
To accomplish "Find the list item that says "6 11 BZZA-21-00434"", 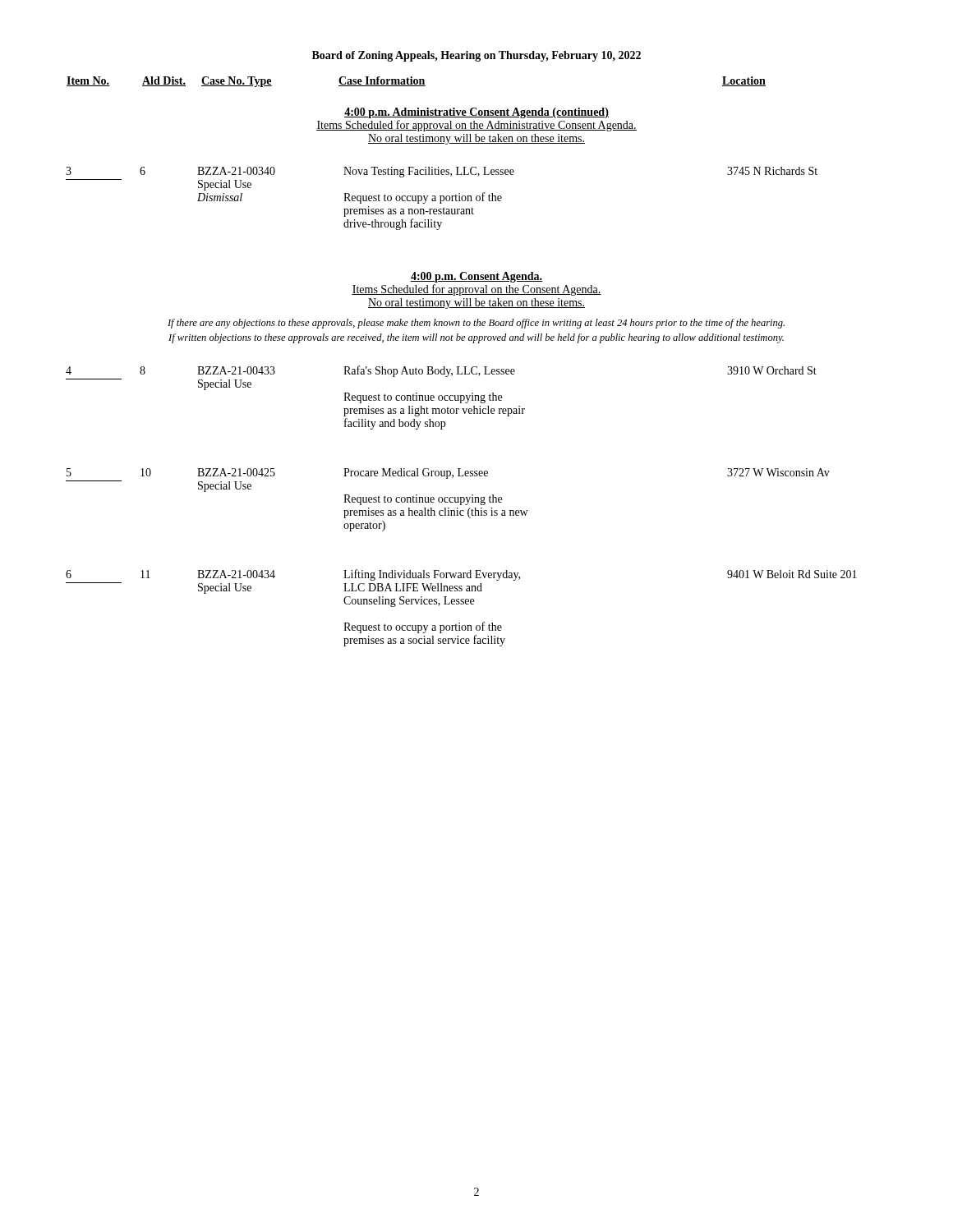I will tap(476, 608).
